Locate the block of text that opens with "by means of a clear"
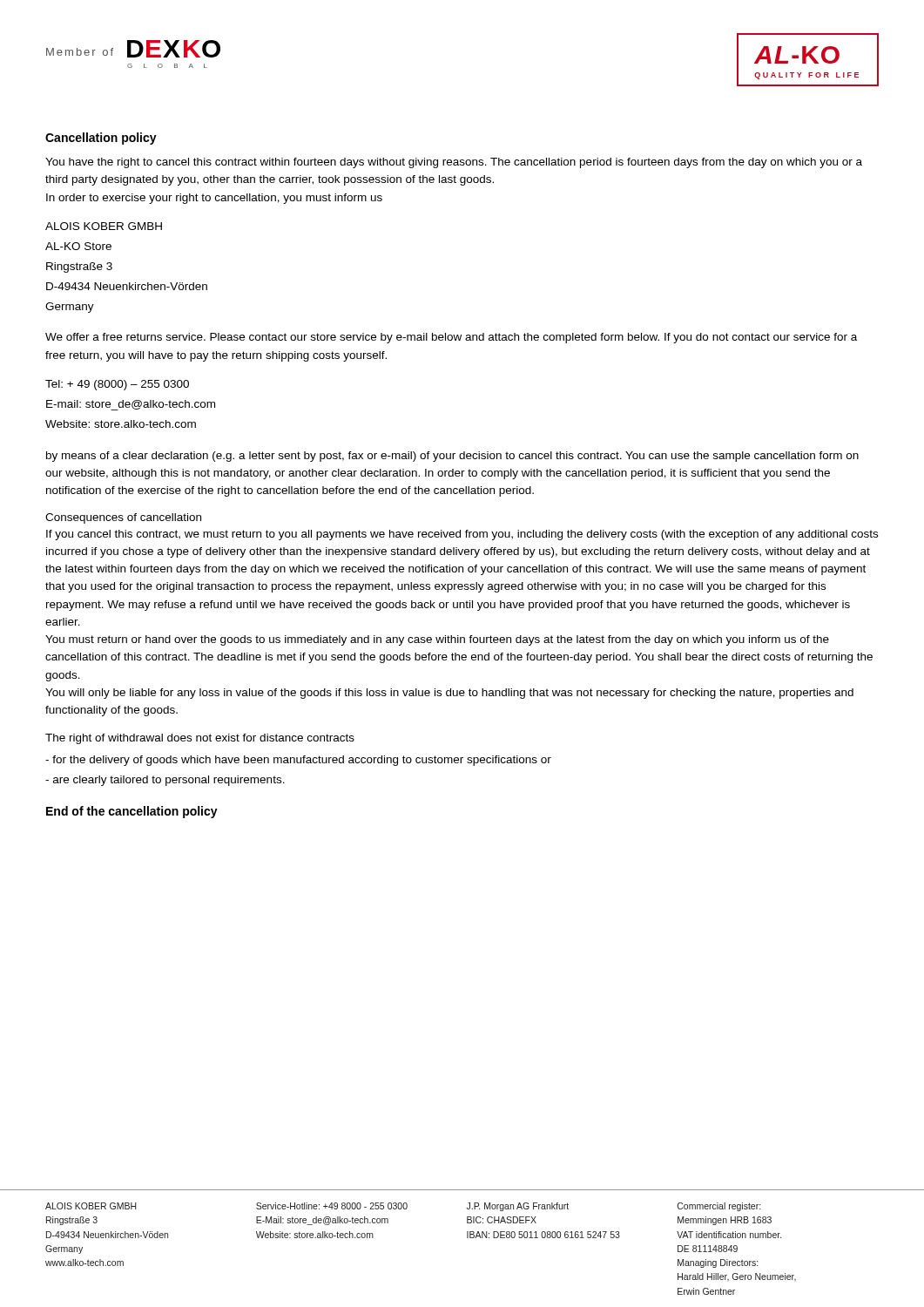 tap(452, 473)
